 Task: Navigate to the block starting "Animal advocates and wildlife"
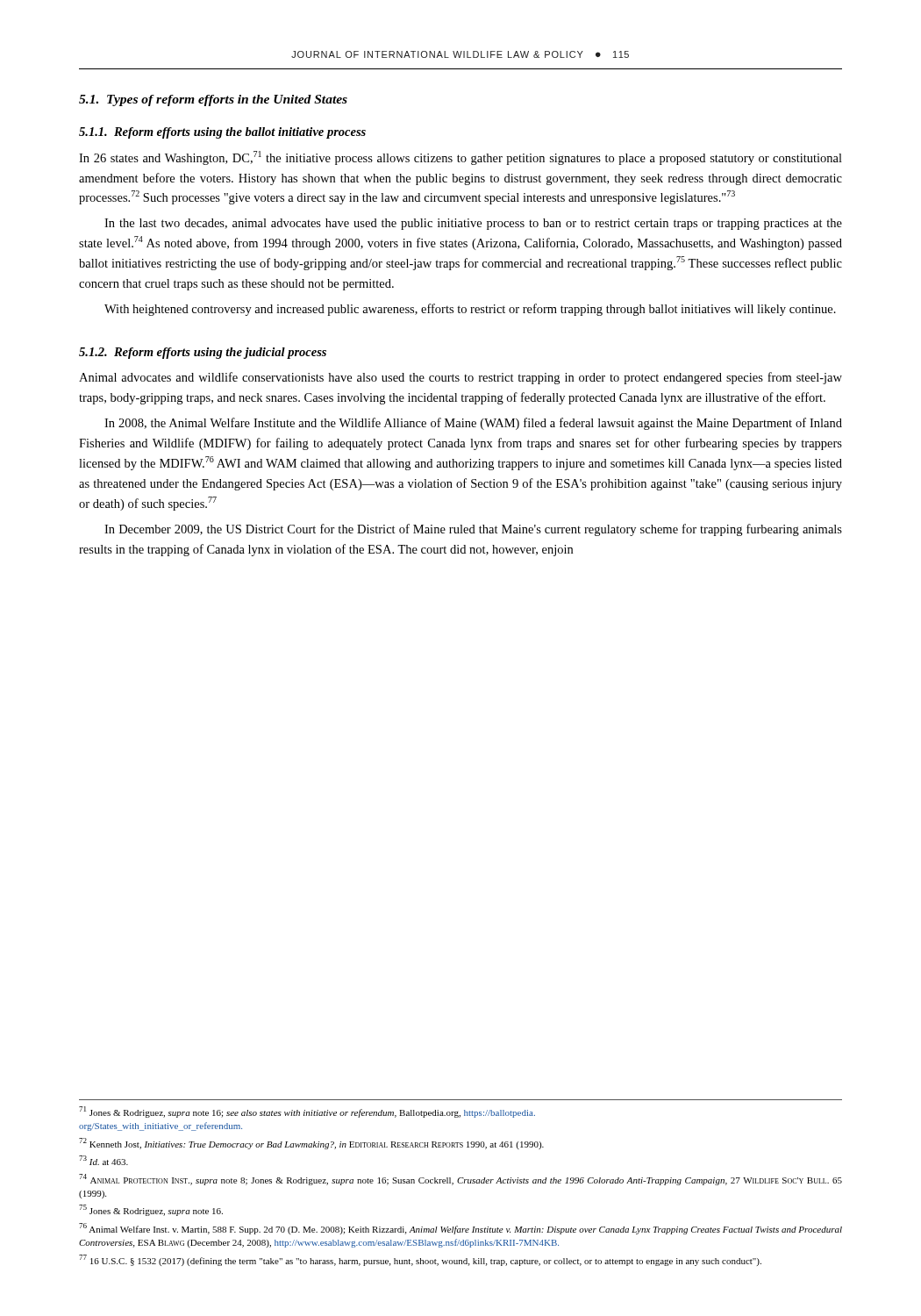click(x=460, y=388)
